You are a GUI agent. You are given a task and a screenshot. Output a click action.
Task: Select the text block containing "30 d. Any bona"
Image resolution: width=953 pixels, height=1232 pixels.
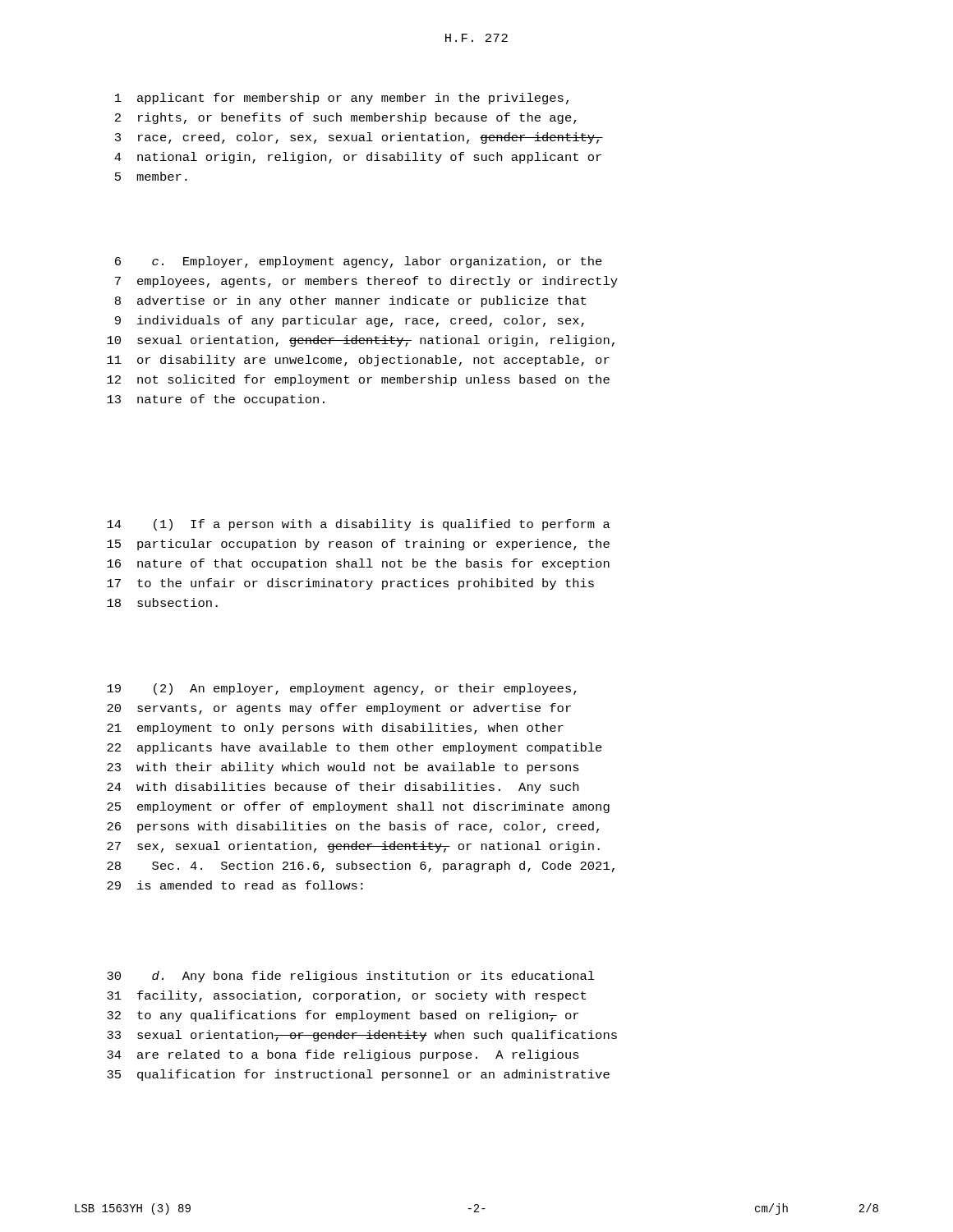click(481, 1026)
